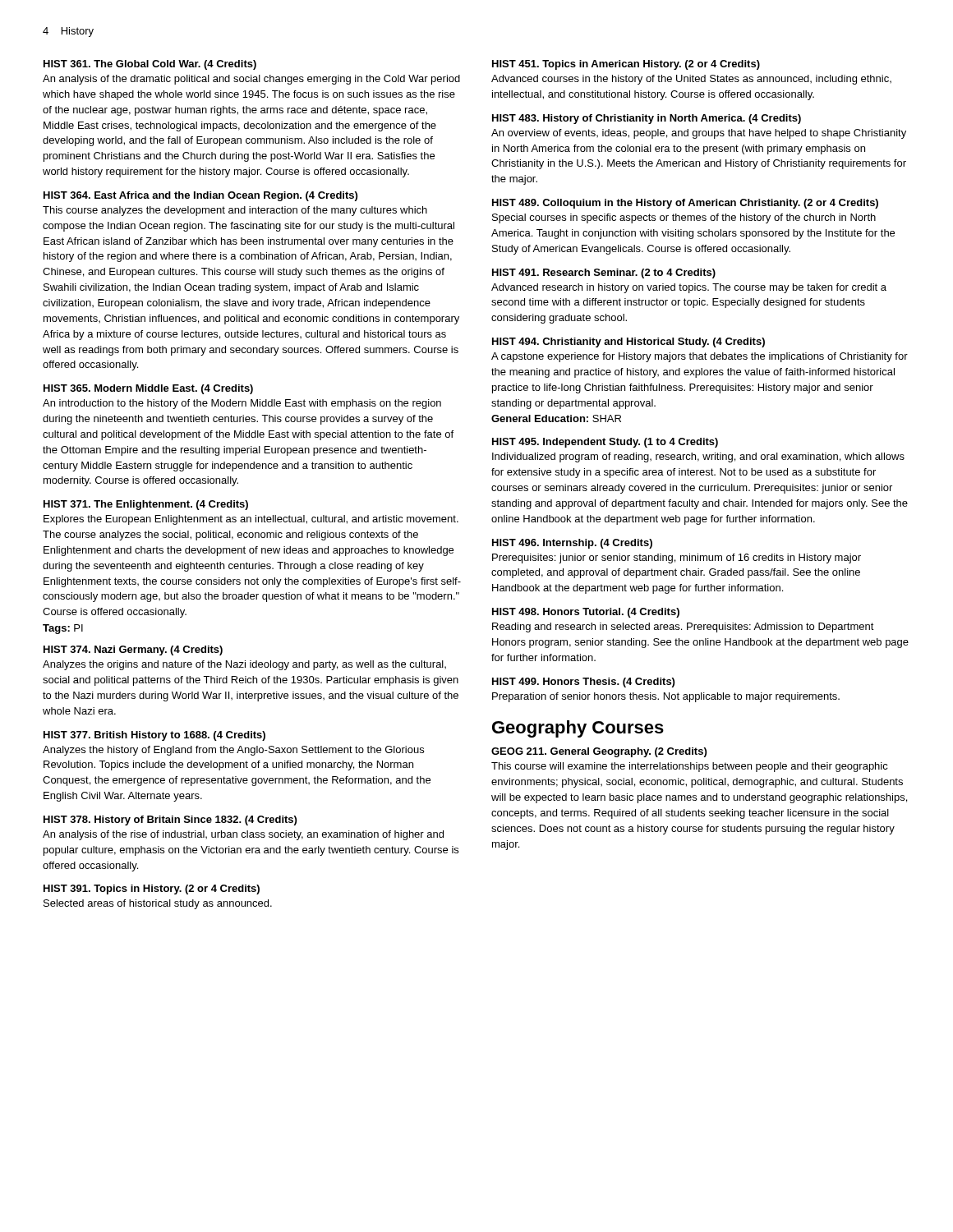
Task: Select the text starting "HIST 361. The Global"
Action: click(x=252, y=119)
